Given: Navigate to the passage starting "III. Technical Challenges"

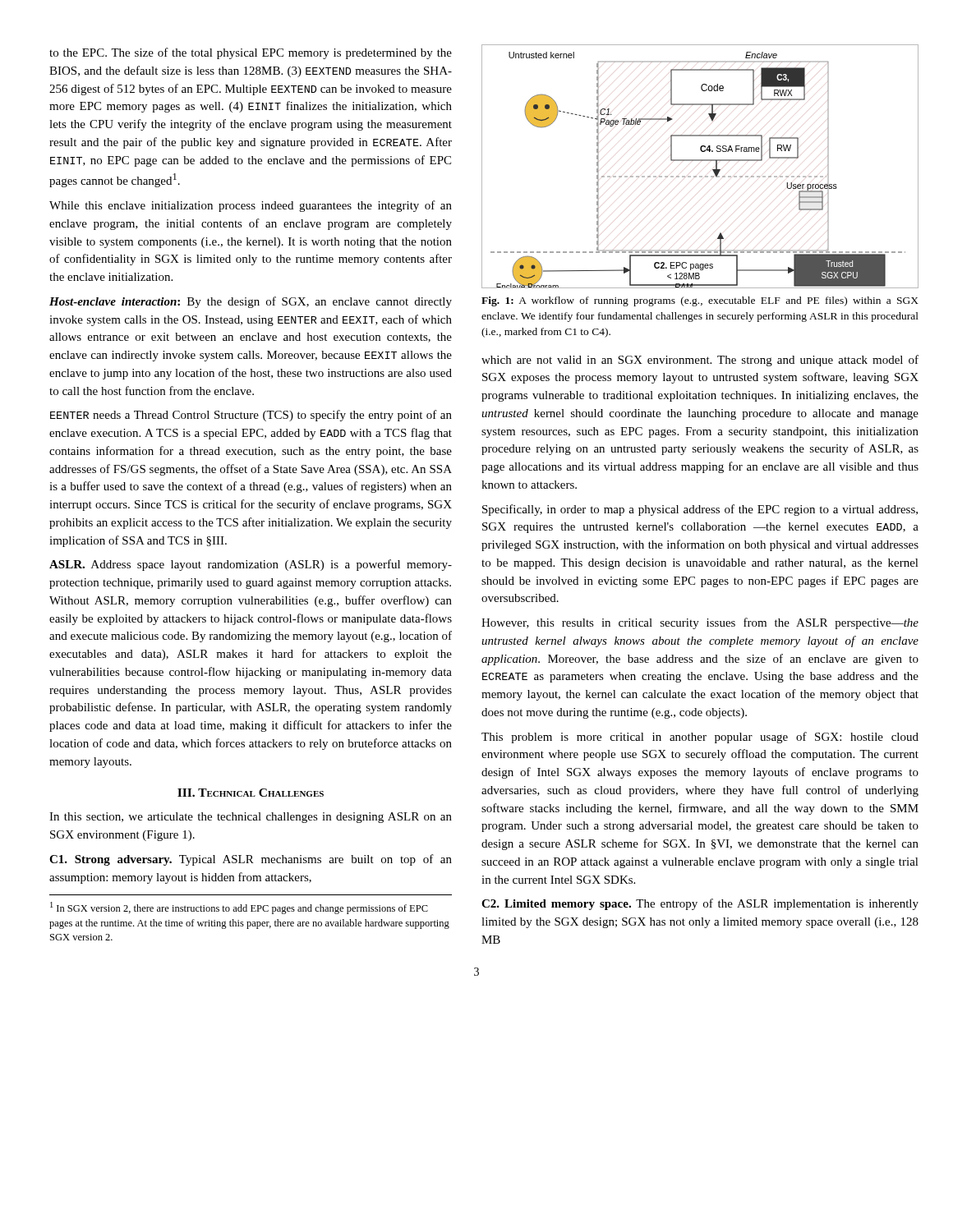Looking at the screenshot, I should (x=251, y=792).
